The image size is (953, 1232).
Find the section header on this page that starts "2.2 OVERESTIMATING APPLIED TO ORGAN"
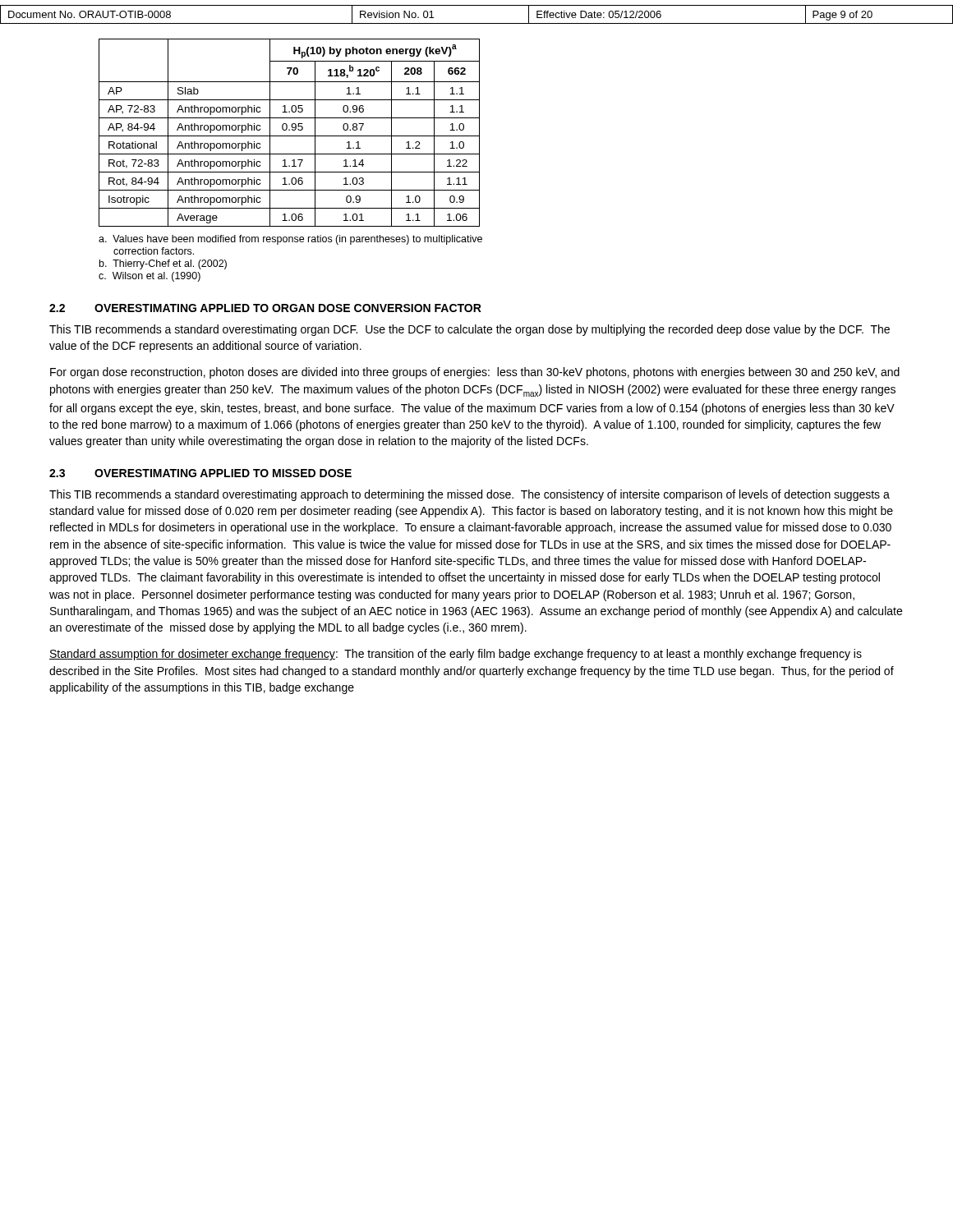click(x=265, y=308)
